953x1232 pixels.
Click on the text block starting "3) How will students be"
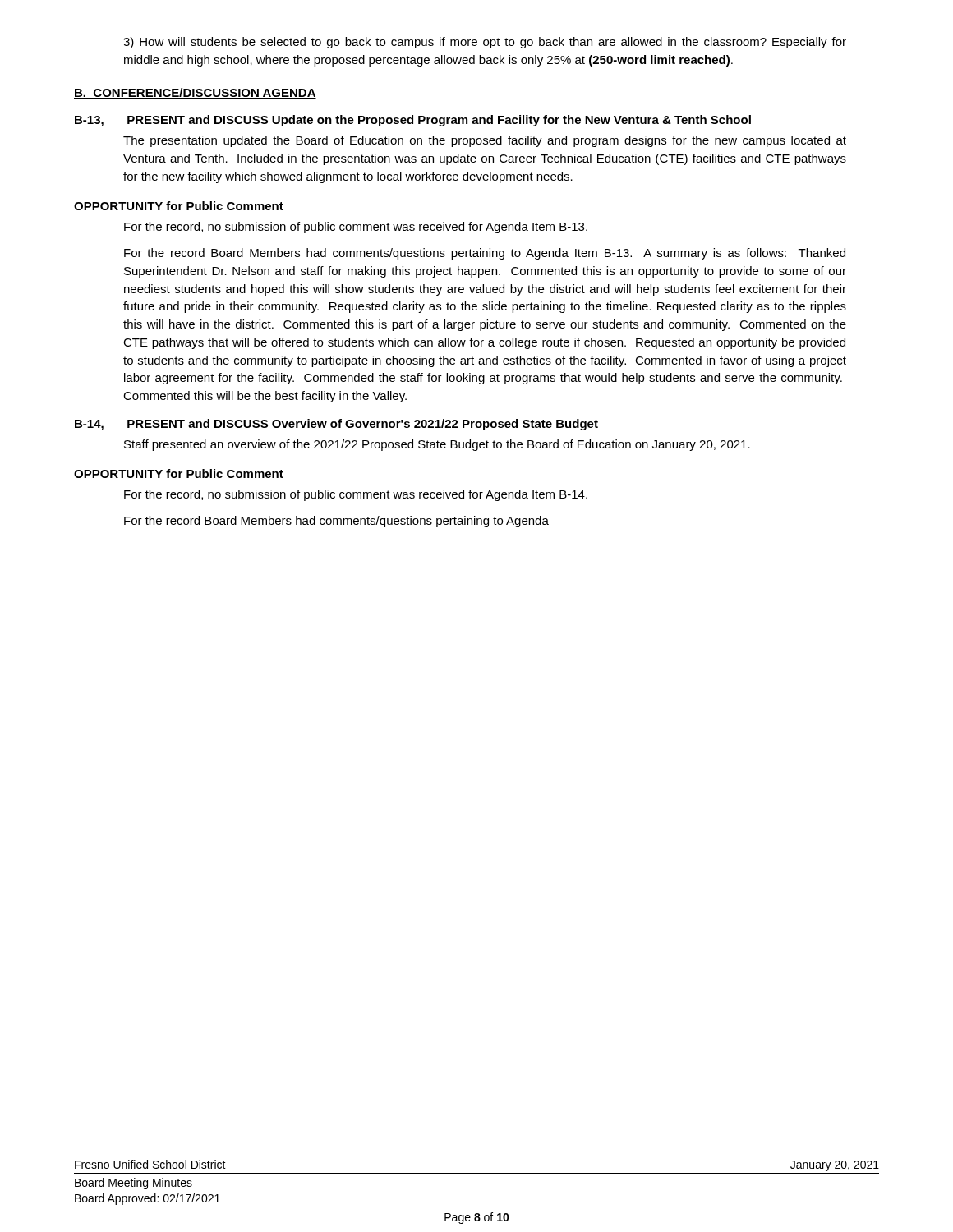[485, 51]
